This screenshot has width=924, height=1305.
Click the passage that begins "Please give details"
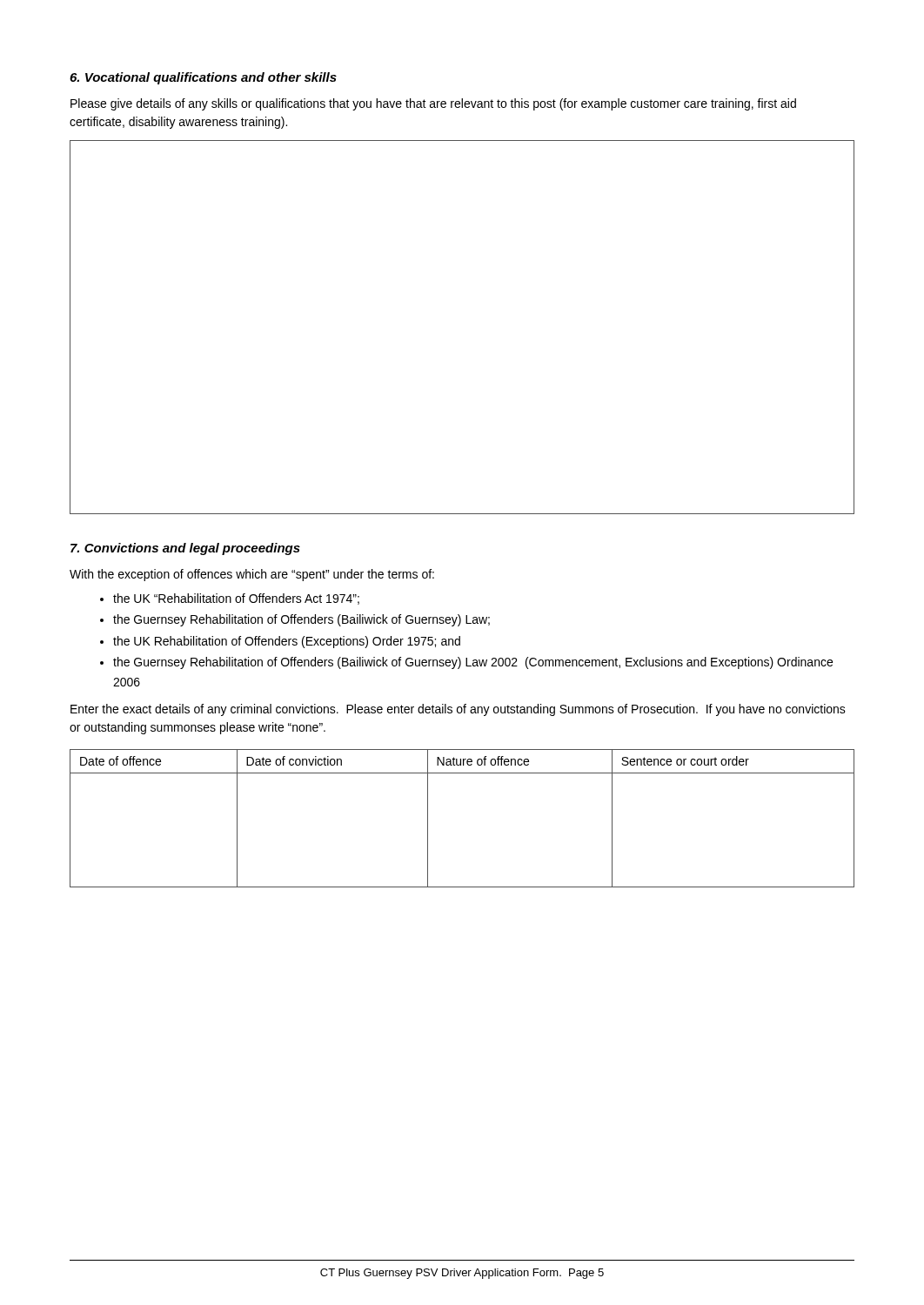[x=433, y=113]
